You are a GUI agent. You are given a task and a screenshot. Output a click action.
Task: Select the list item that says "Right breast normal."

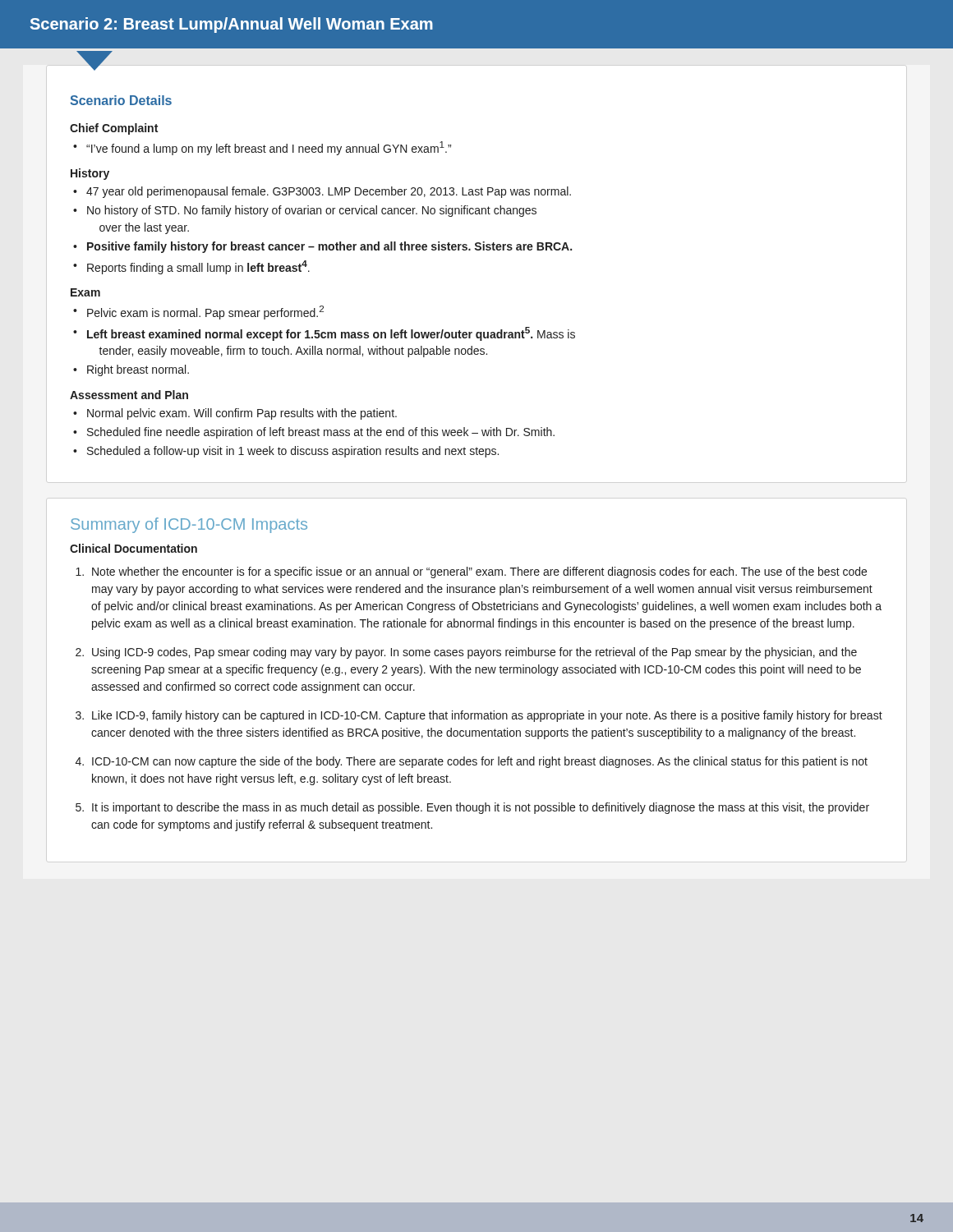point(138,370)
